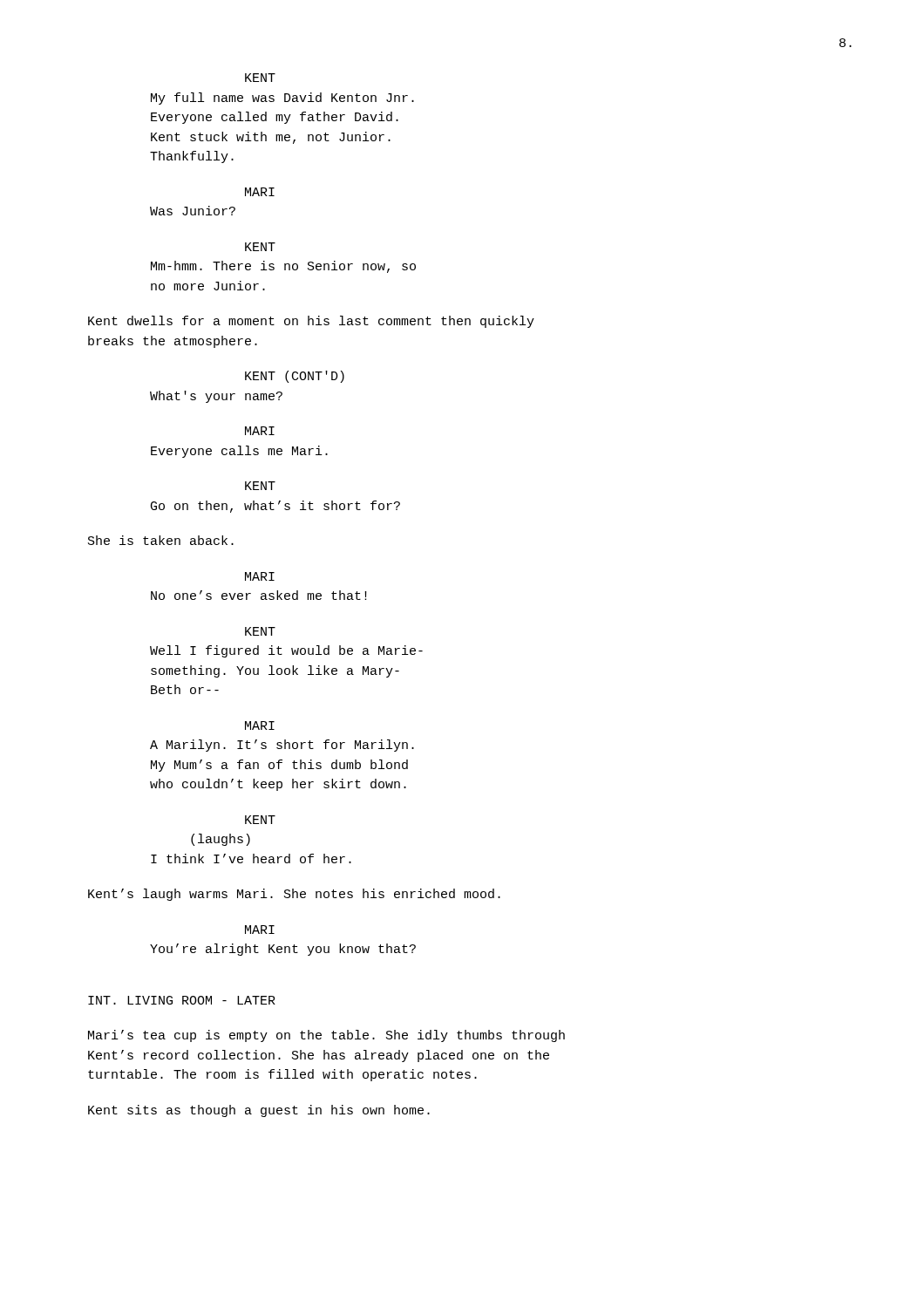Select the block starting "Mari’s tea cup"

tap(326, 1056)
